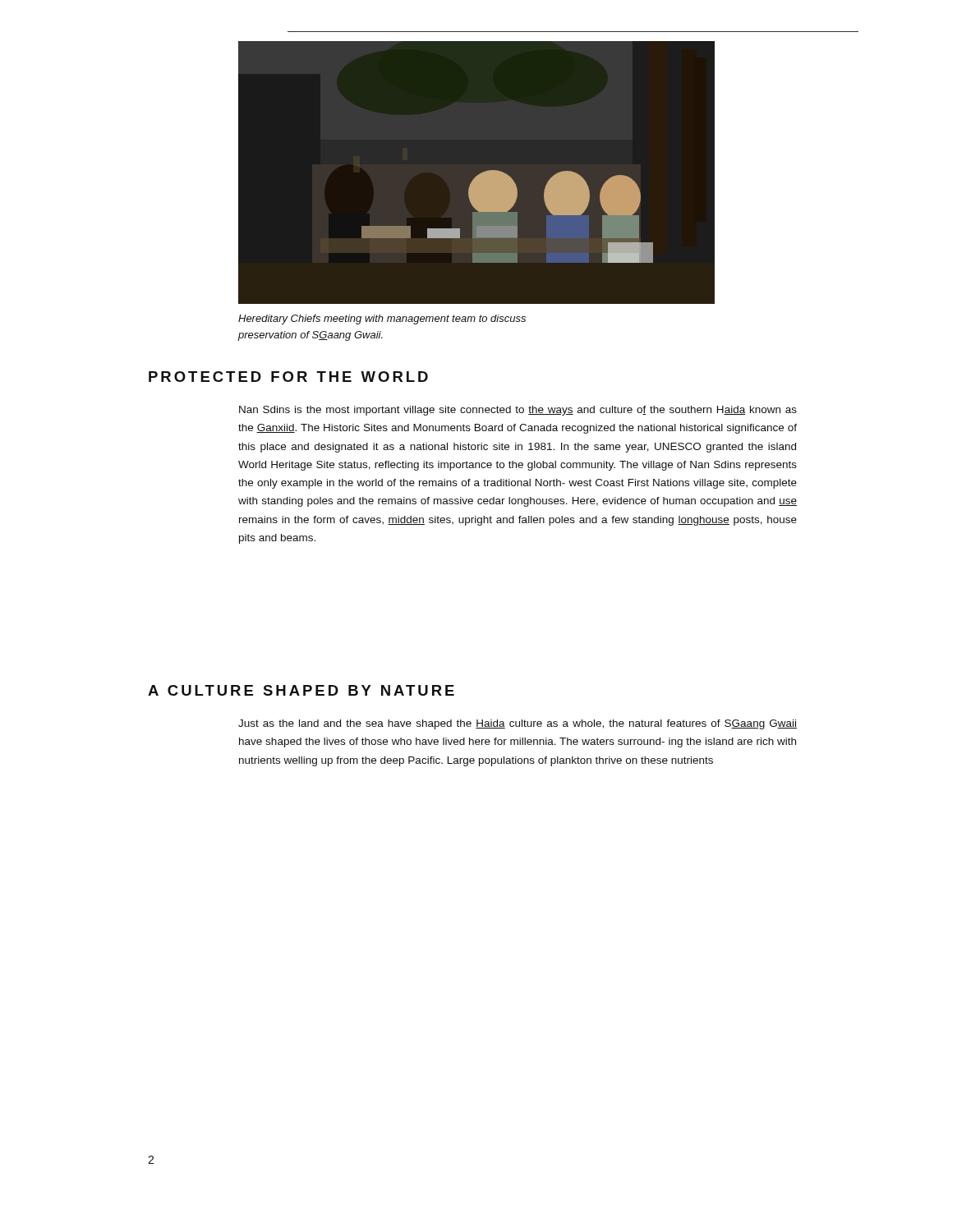Point to "PROTECTED FOR THE WORLD"
Image resolution: width=957 pixels, height=1232 pixels.
pos(289,377)
